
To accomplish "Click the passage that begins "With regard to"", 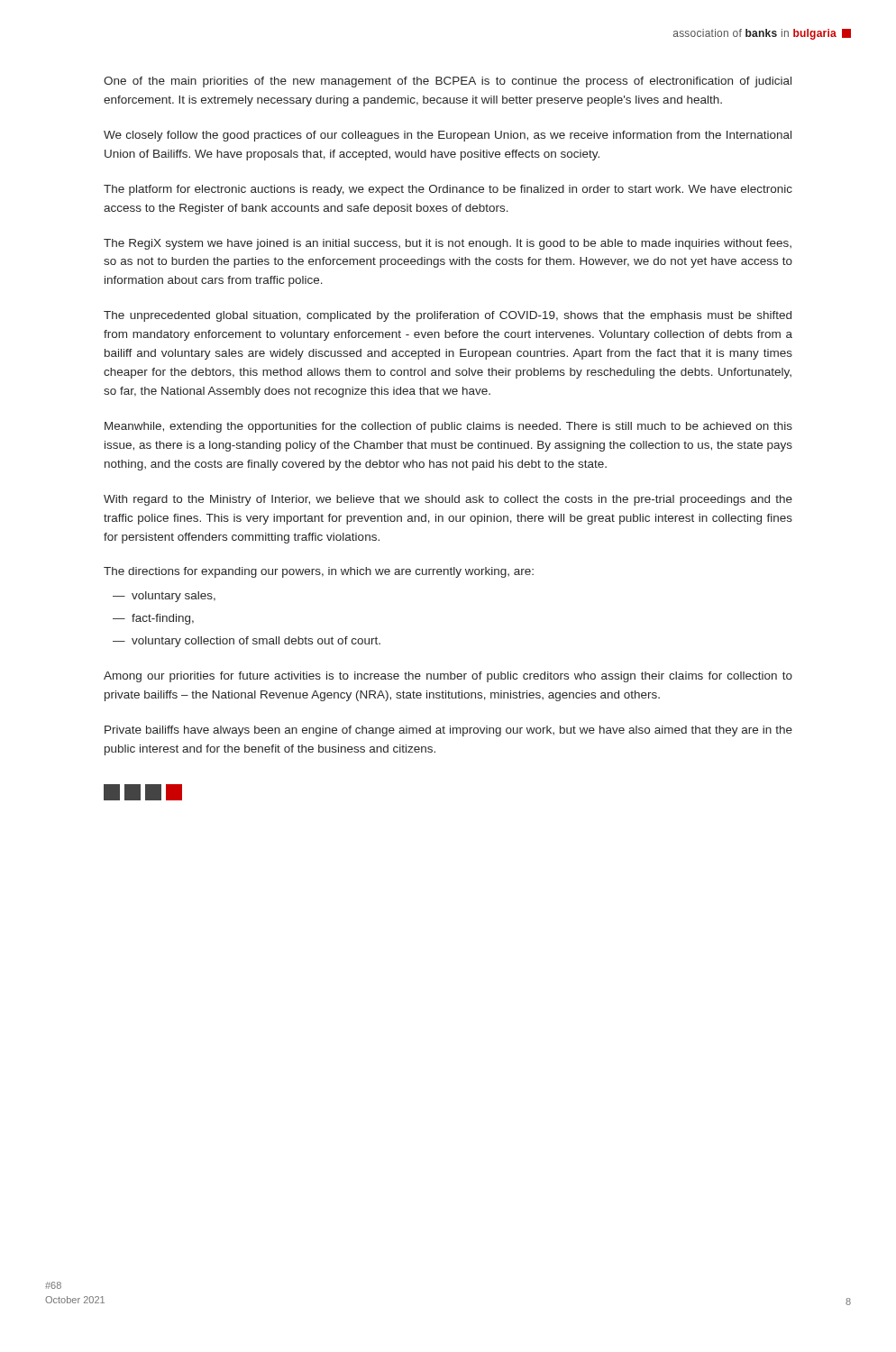I will (x=448, y=517).
